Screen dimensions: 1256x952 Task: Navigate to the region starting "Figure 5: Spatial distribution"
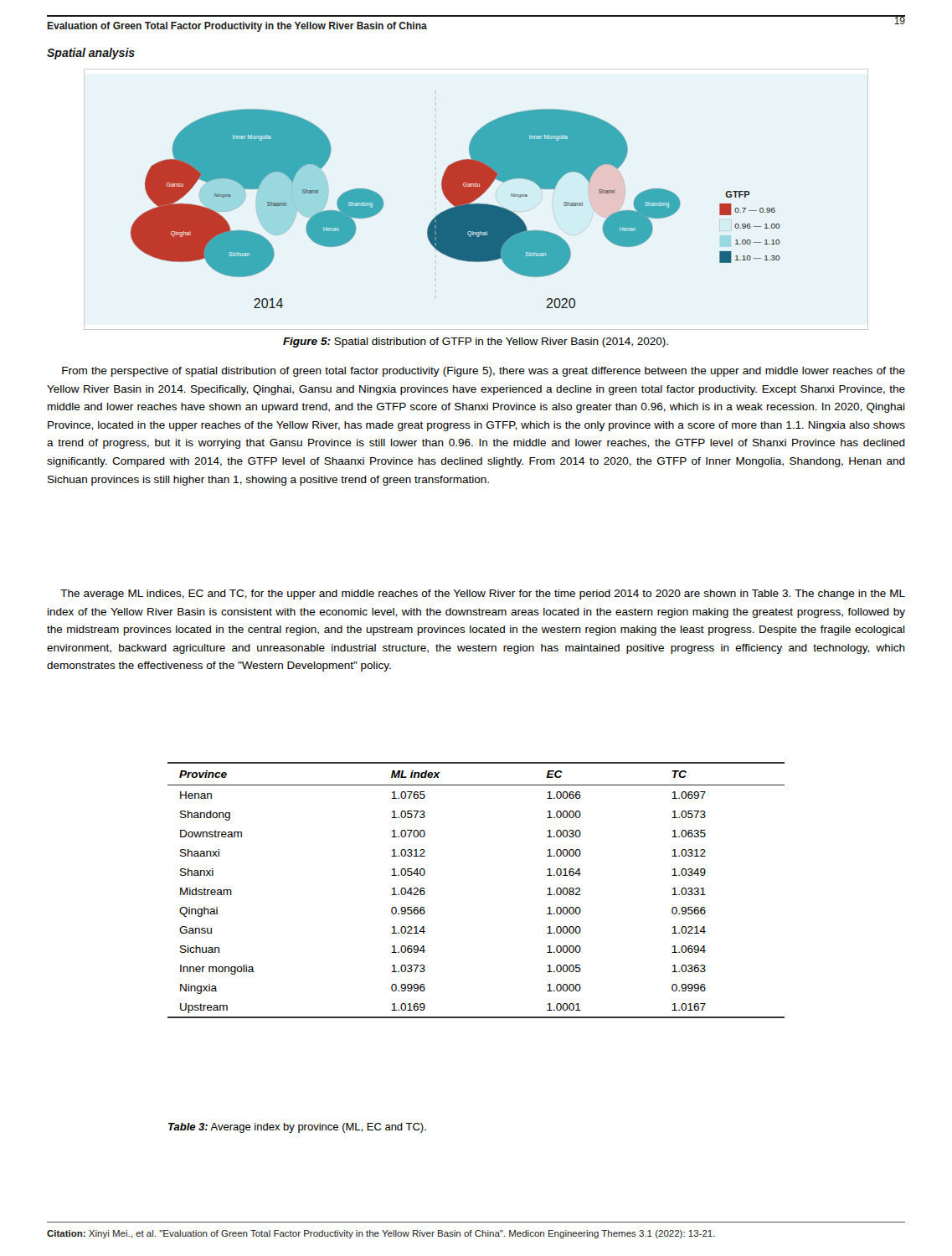point(476,341)
